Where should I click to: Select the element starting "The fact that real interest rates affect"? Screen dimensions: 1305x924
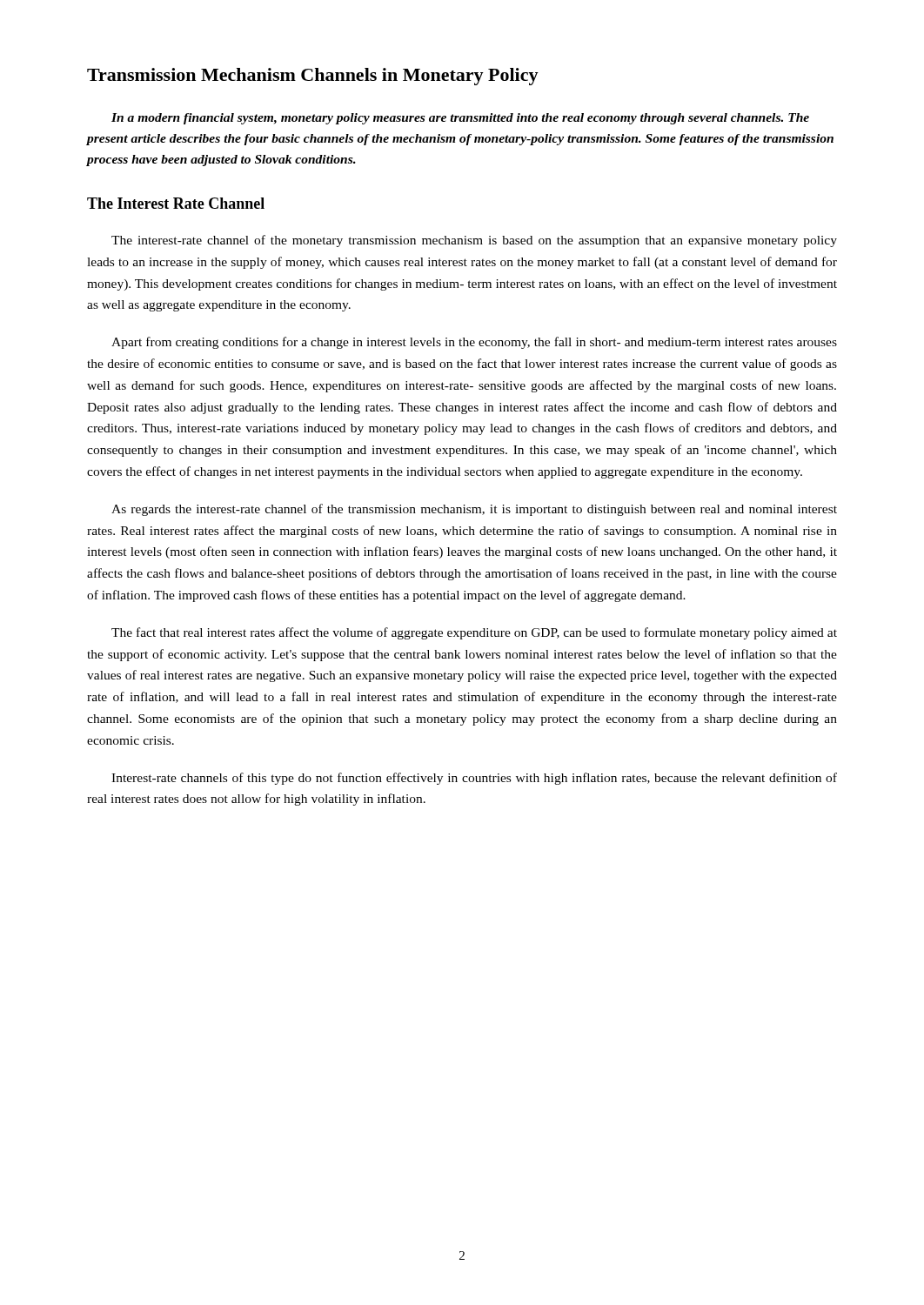pyautogui.click(x=462, y=686)
